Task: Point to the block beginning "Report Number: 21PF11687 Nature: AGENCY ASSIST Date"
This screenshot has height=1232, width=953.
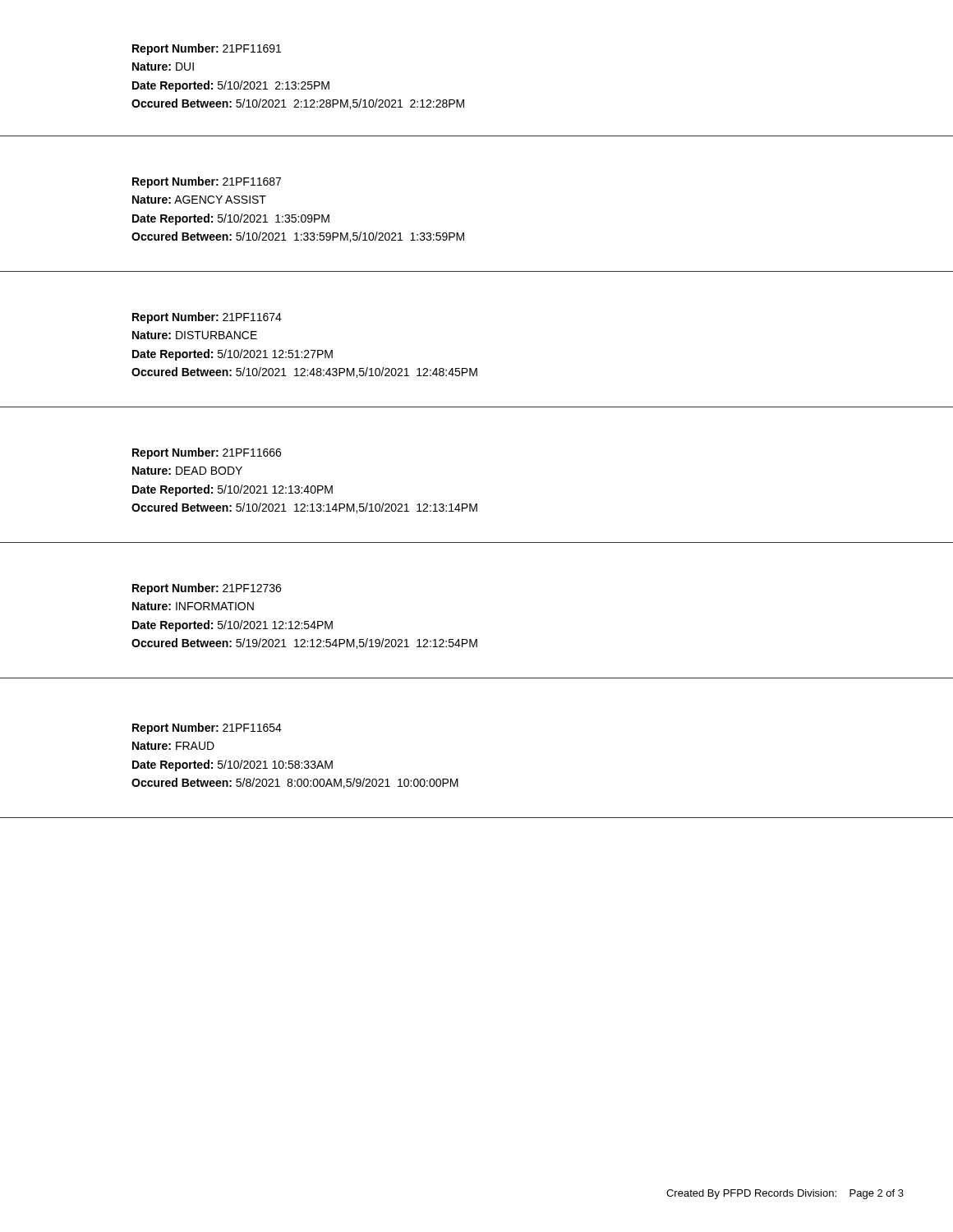Action: tap(207, 182)
